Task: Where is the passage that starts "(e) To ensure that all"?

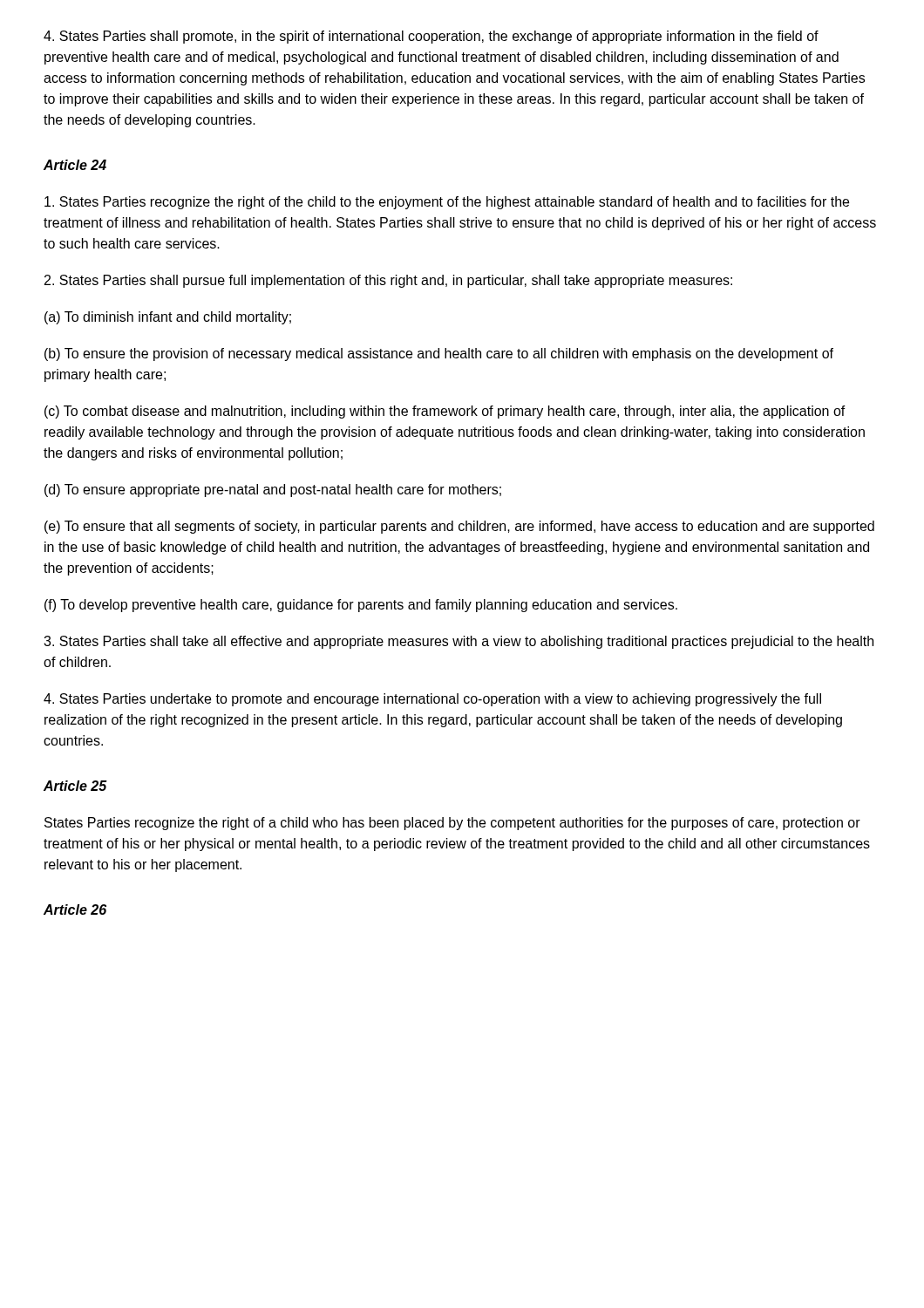Action: click(459, 547)
